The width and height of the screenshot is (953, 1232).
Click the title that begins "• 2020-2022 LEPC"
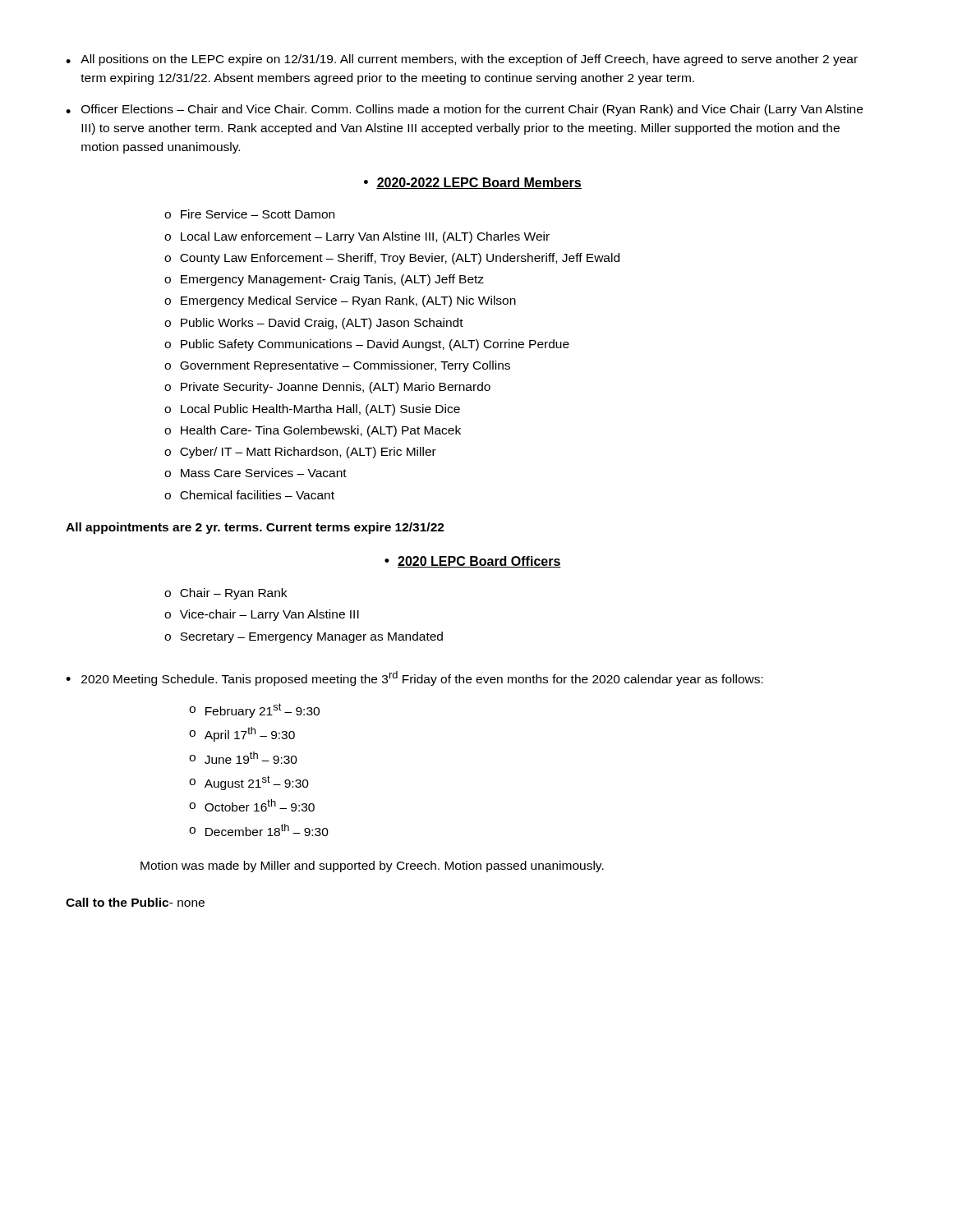tap(472, 183)
